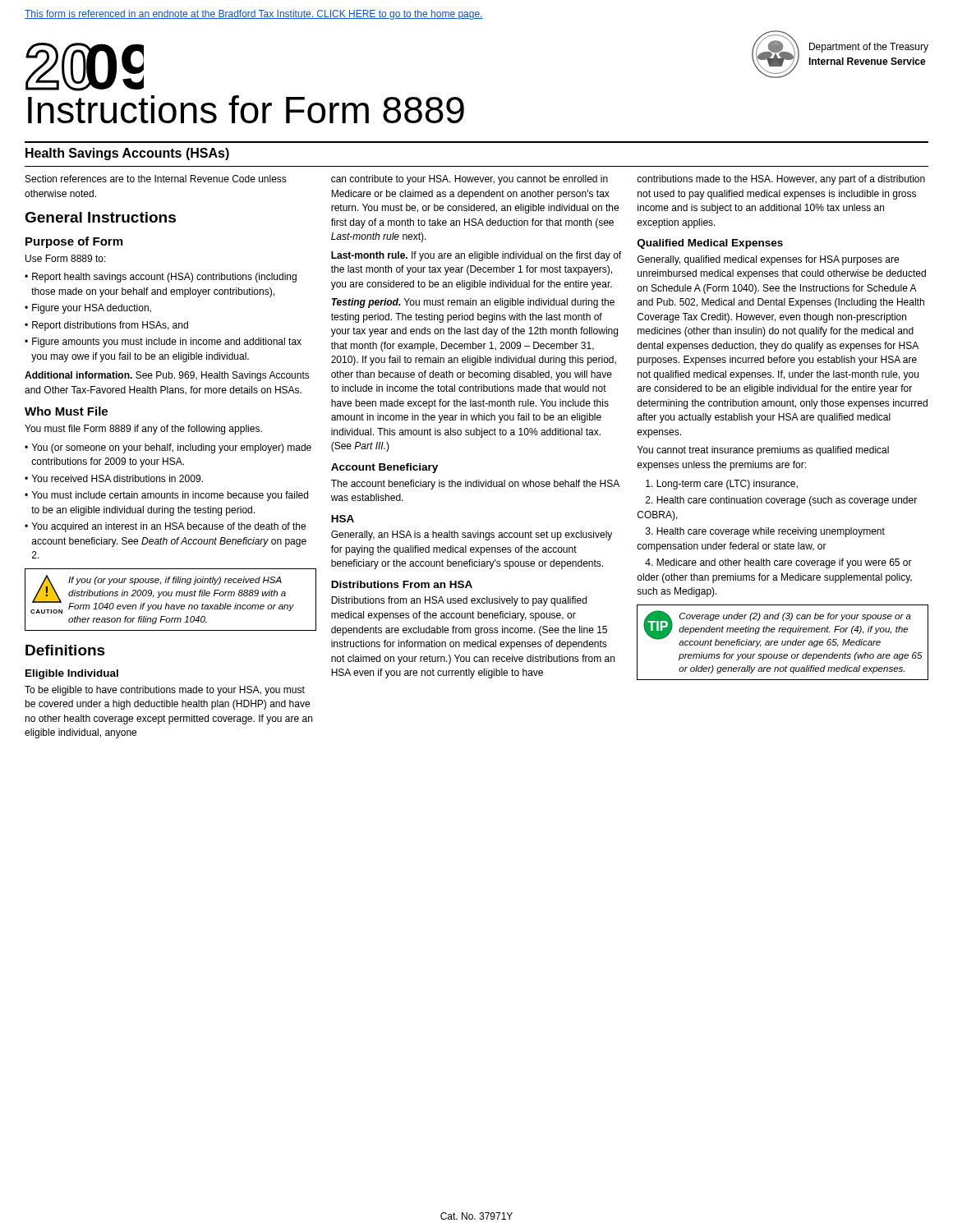Where is the passage that starts "can contribute to your HSA. However,"?
Image resolution: width=953 pixels, height=1232 pixels.
click(x=476, y=427)
